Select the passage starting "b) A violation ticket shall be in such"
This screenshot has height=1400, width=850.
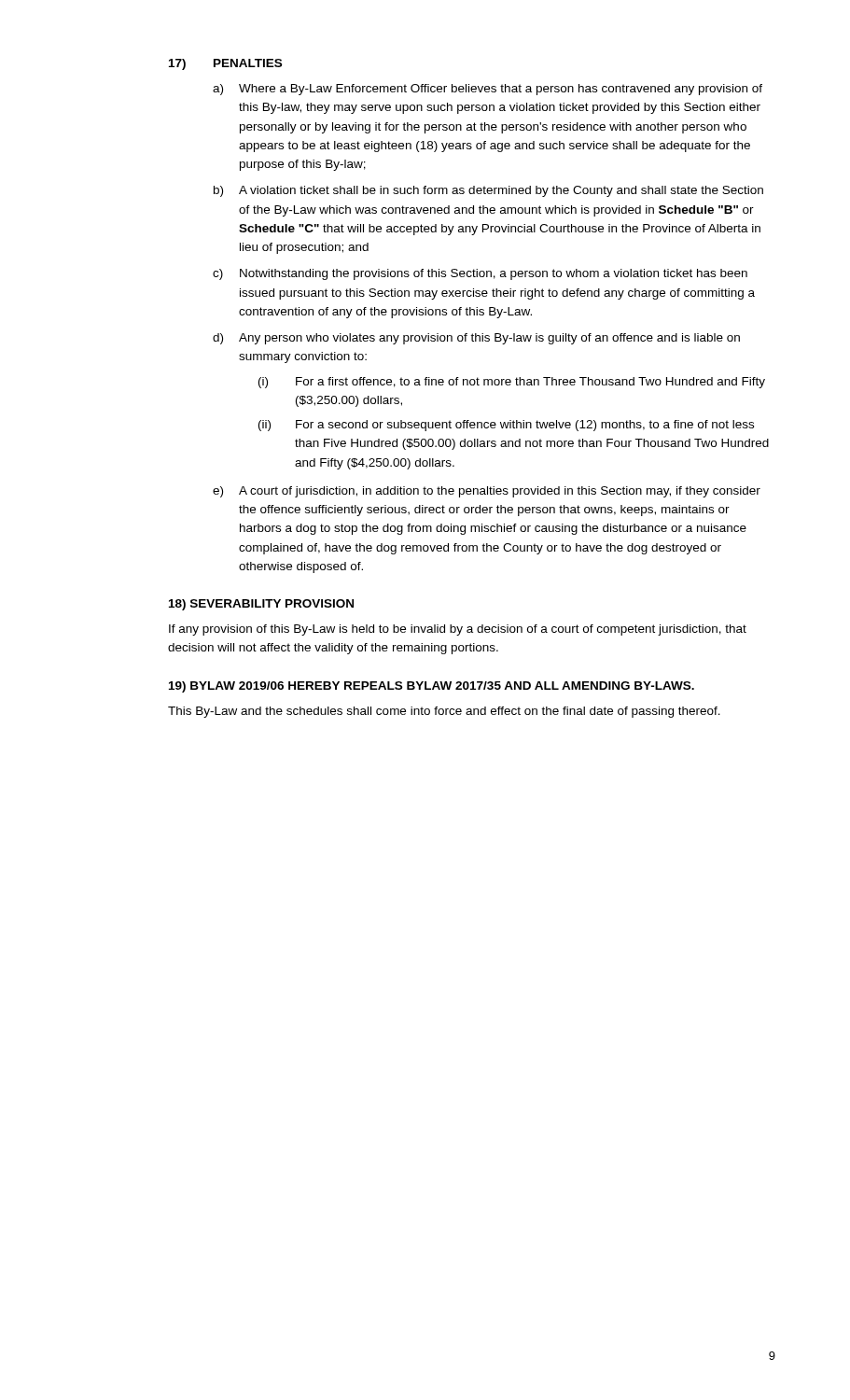click(x=494, y=219)
